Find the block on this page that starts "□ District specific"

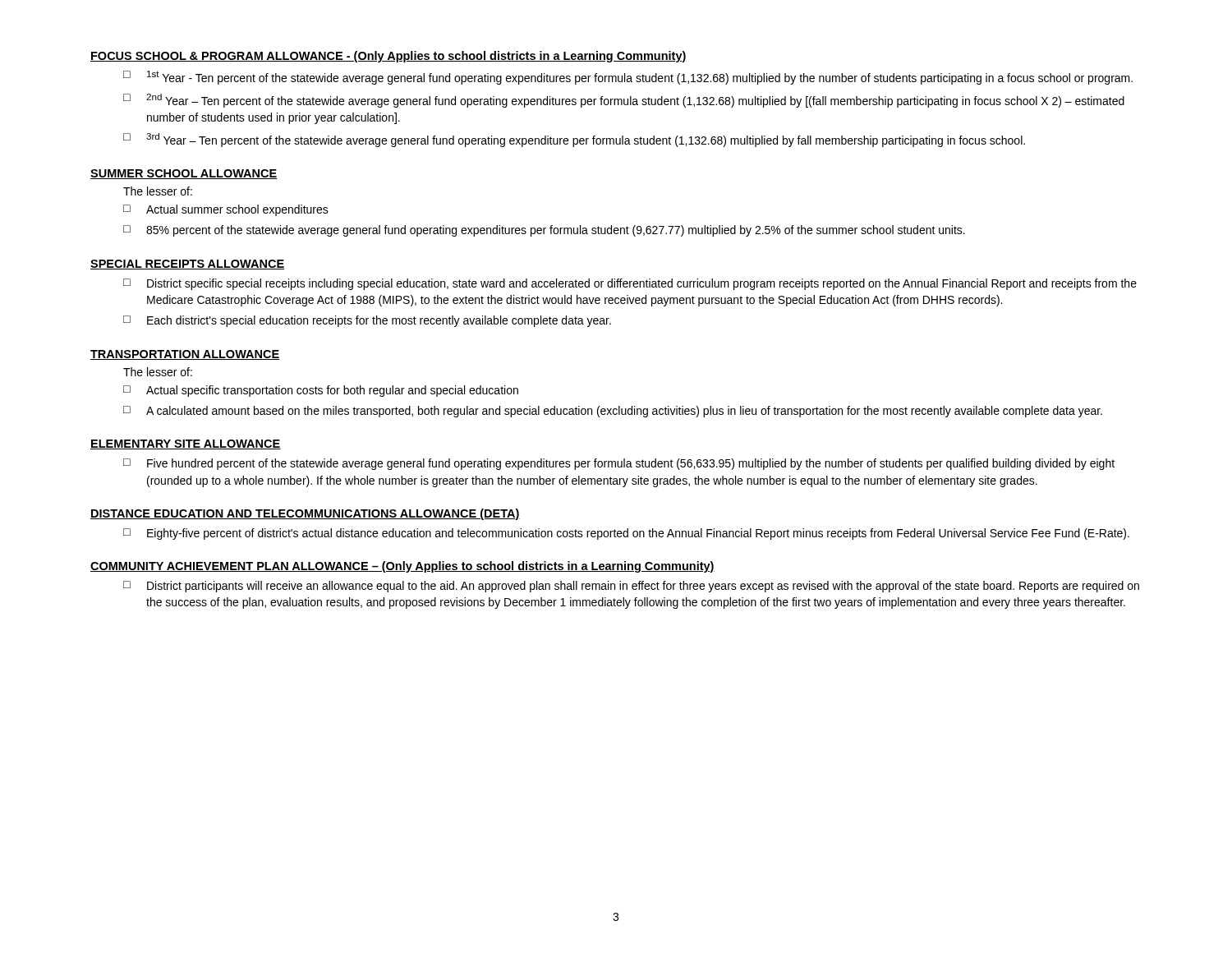click(x=632, y=292)
